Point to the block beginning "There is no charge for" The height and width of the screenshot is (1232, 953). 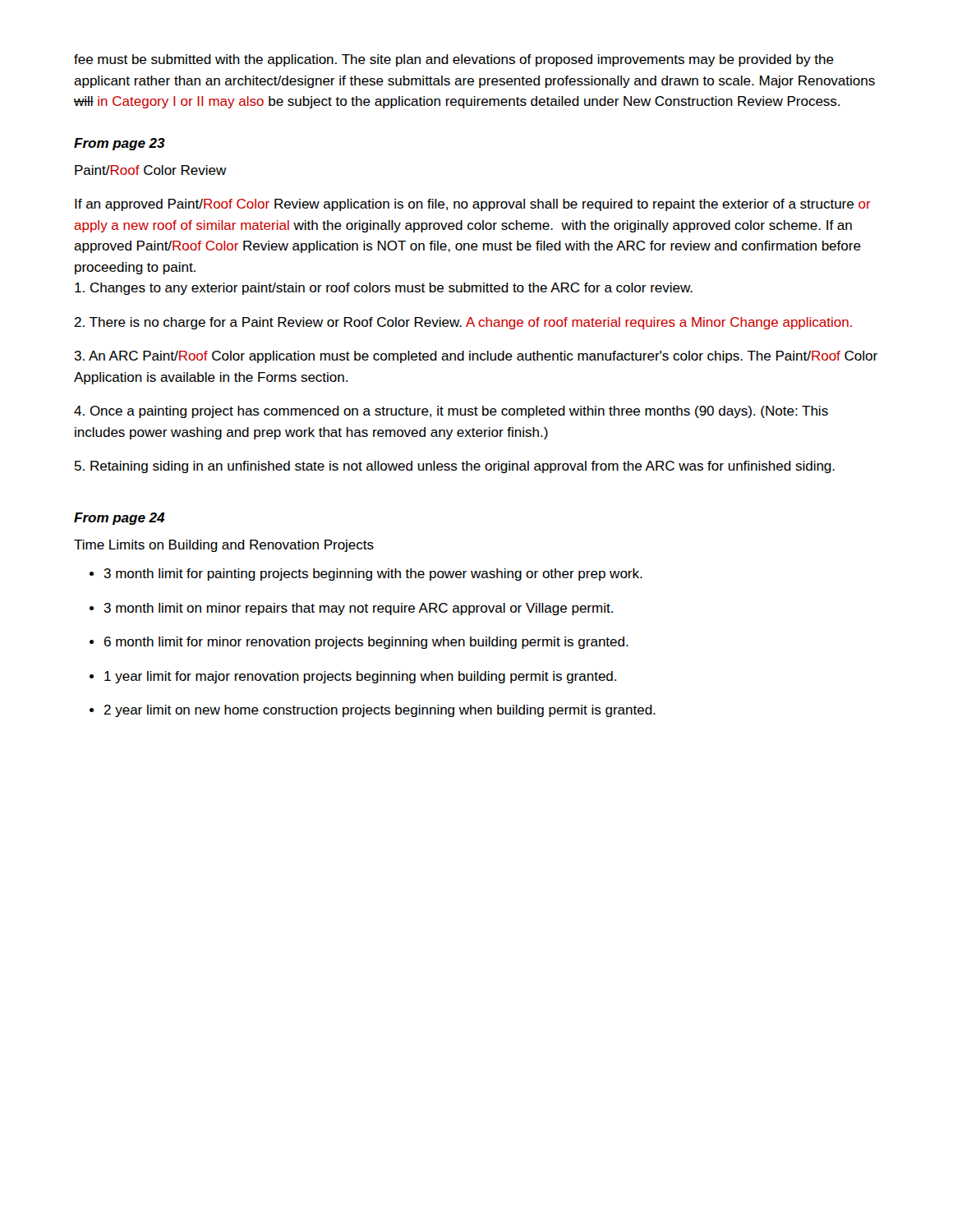click(464, 322)
